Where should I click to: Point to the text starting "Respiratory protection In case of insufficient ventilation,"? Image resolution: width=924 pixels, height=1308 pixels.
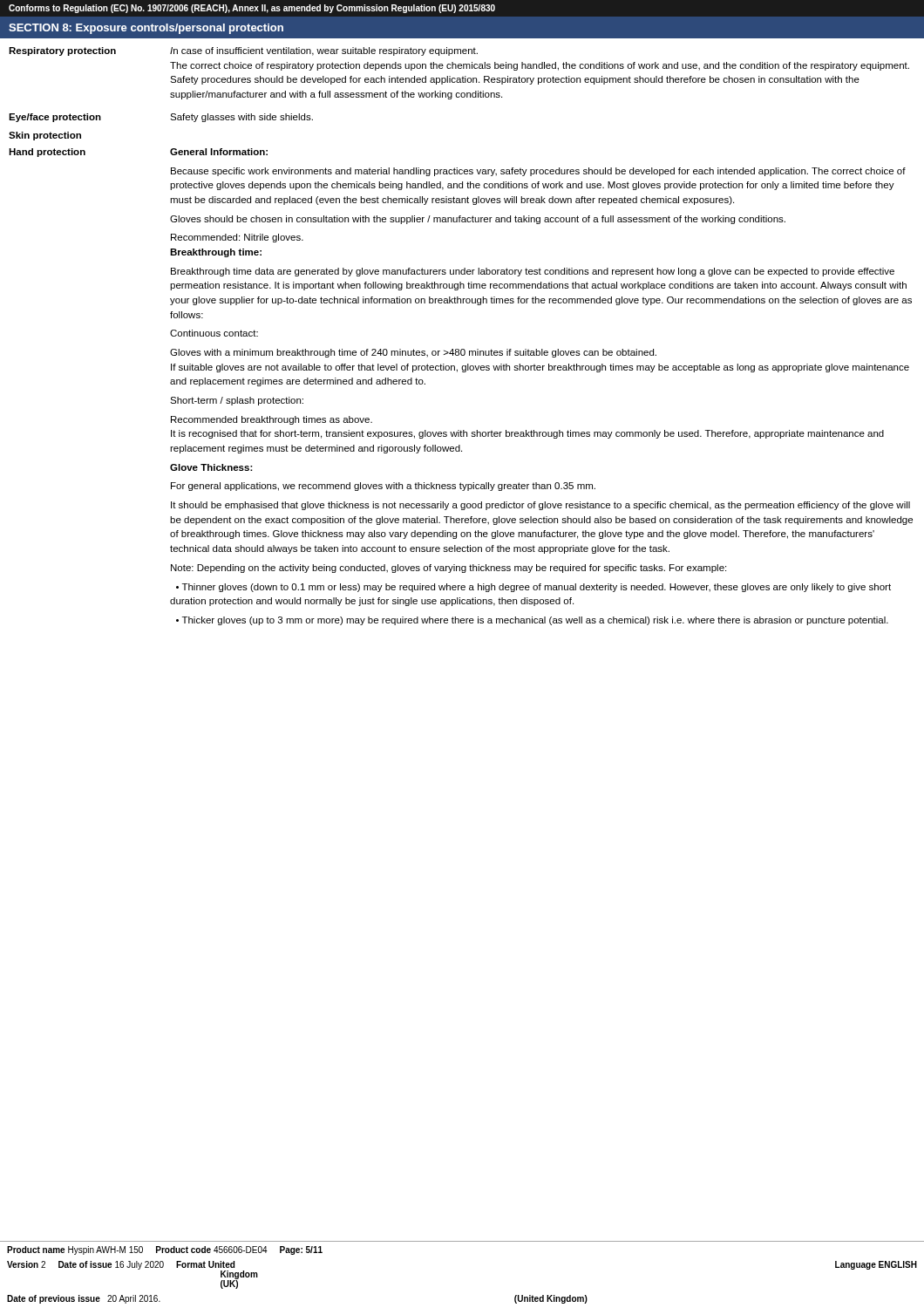pos(462,74)
